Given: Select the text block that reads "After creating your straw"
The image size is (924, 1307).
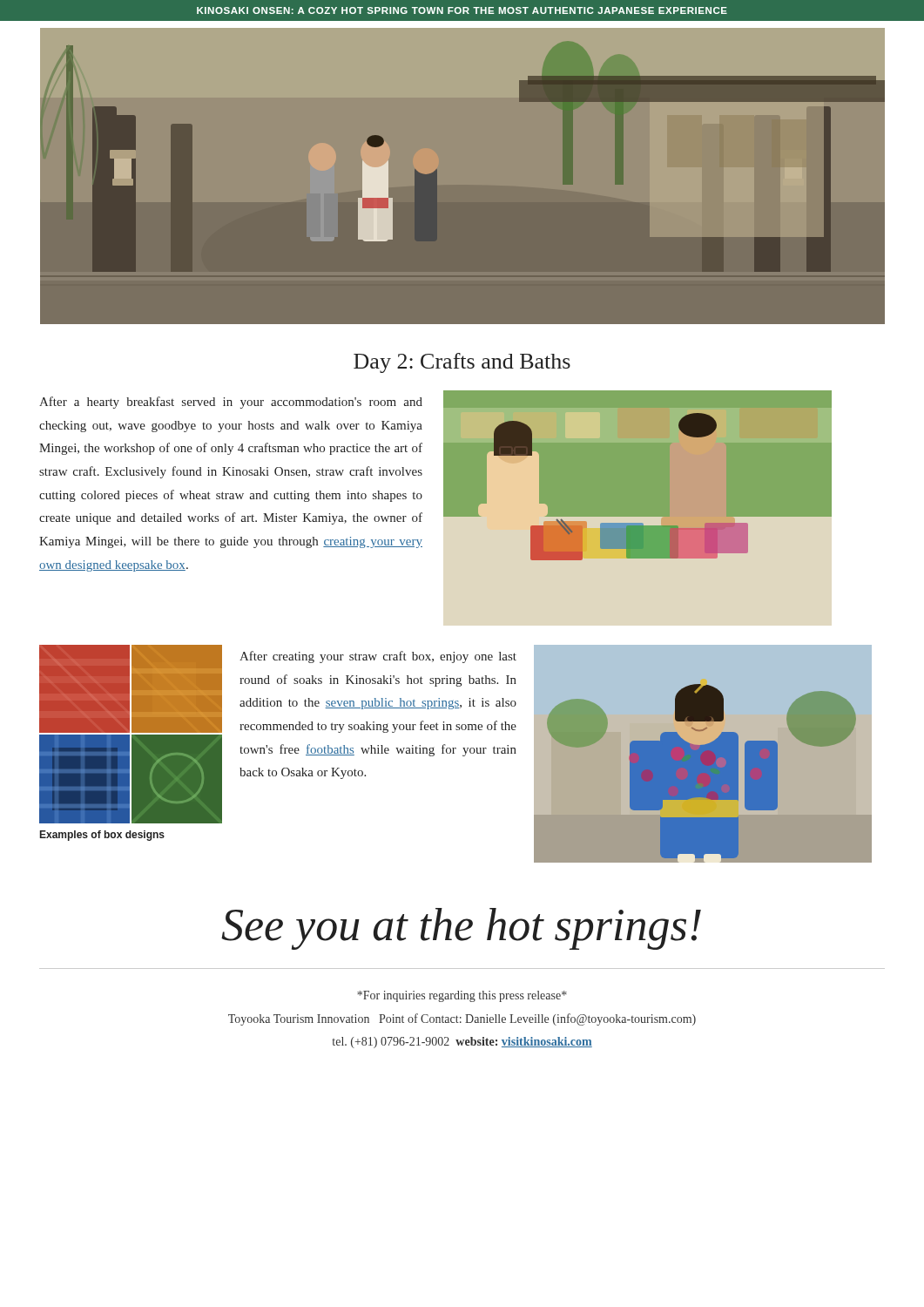Looking at the screenshot, I should (378, 714).
